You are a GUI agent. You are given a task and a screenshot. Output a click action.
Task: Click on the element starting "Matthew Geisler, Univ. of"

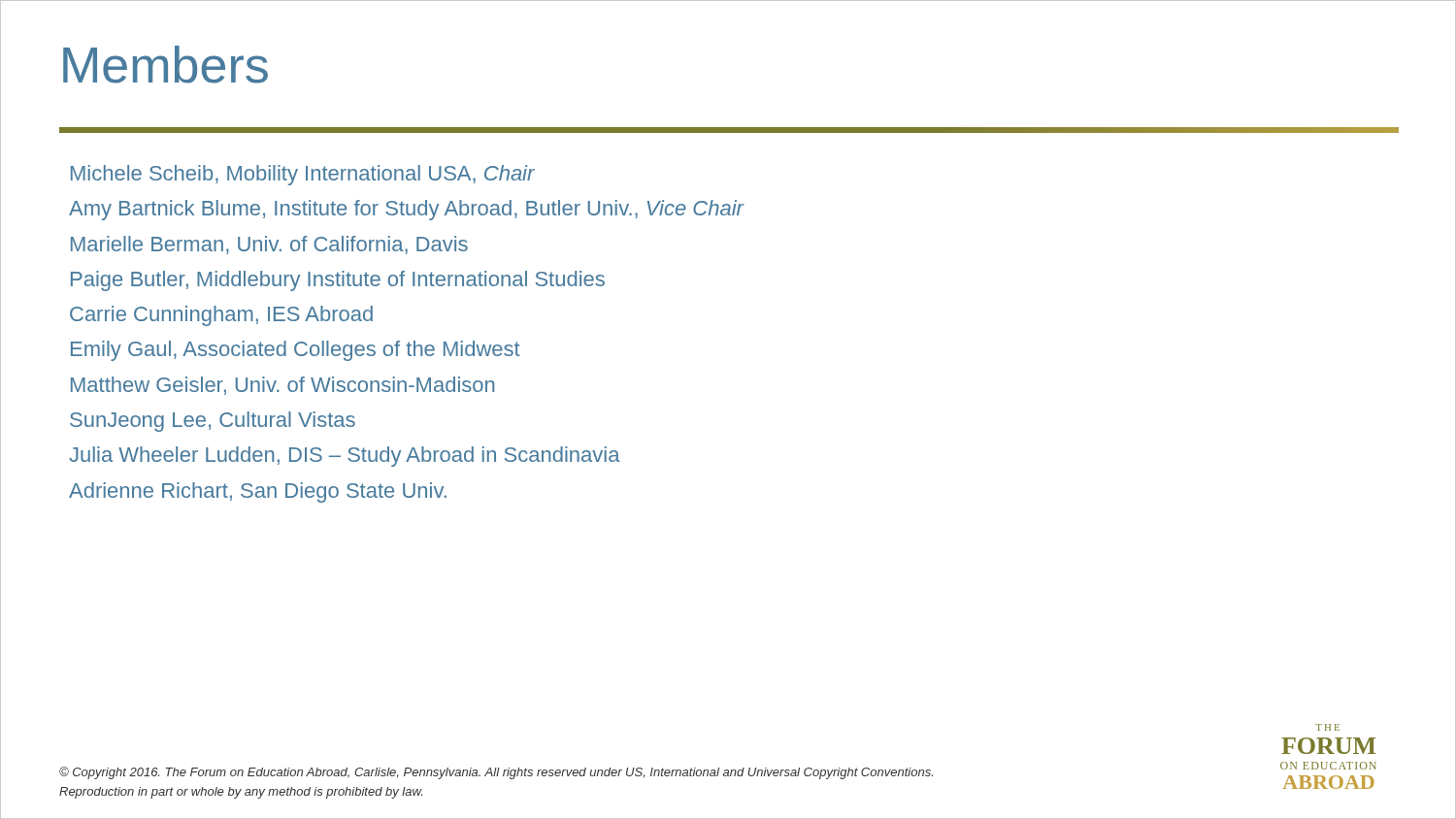pos(282,385)
